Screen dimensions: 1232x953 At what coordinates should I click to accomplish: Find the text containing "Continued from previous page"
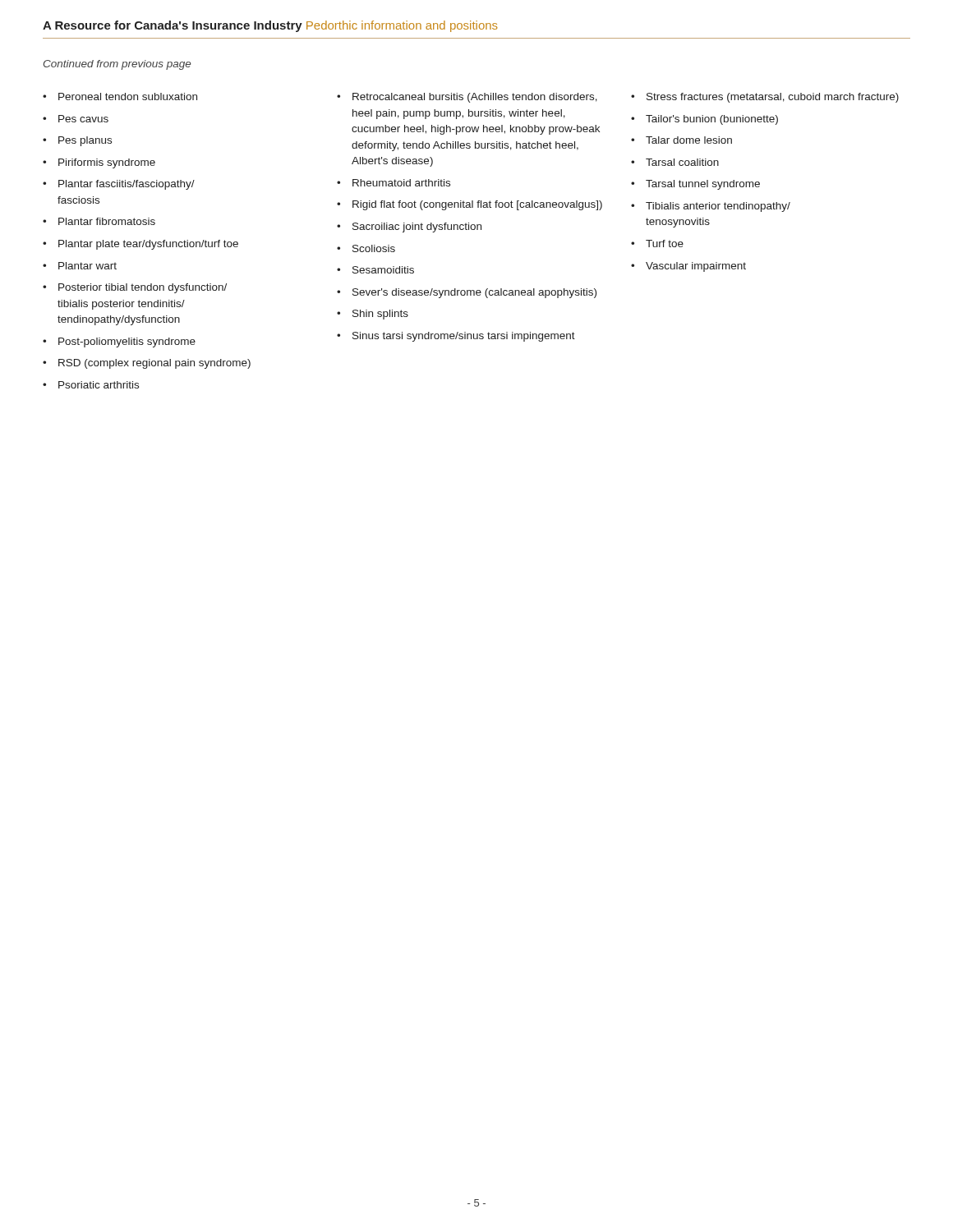[x=117, y=64]
